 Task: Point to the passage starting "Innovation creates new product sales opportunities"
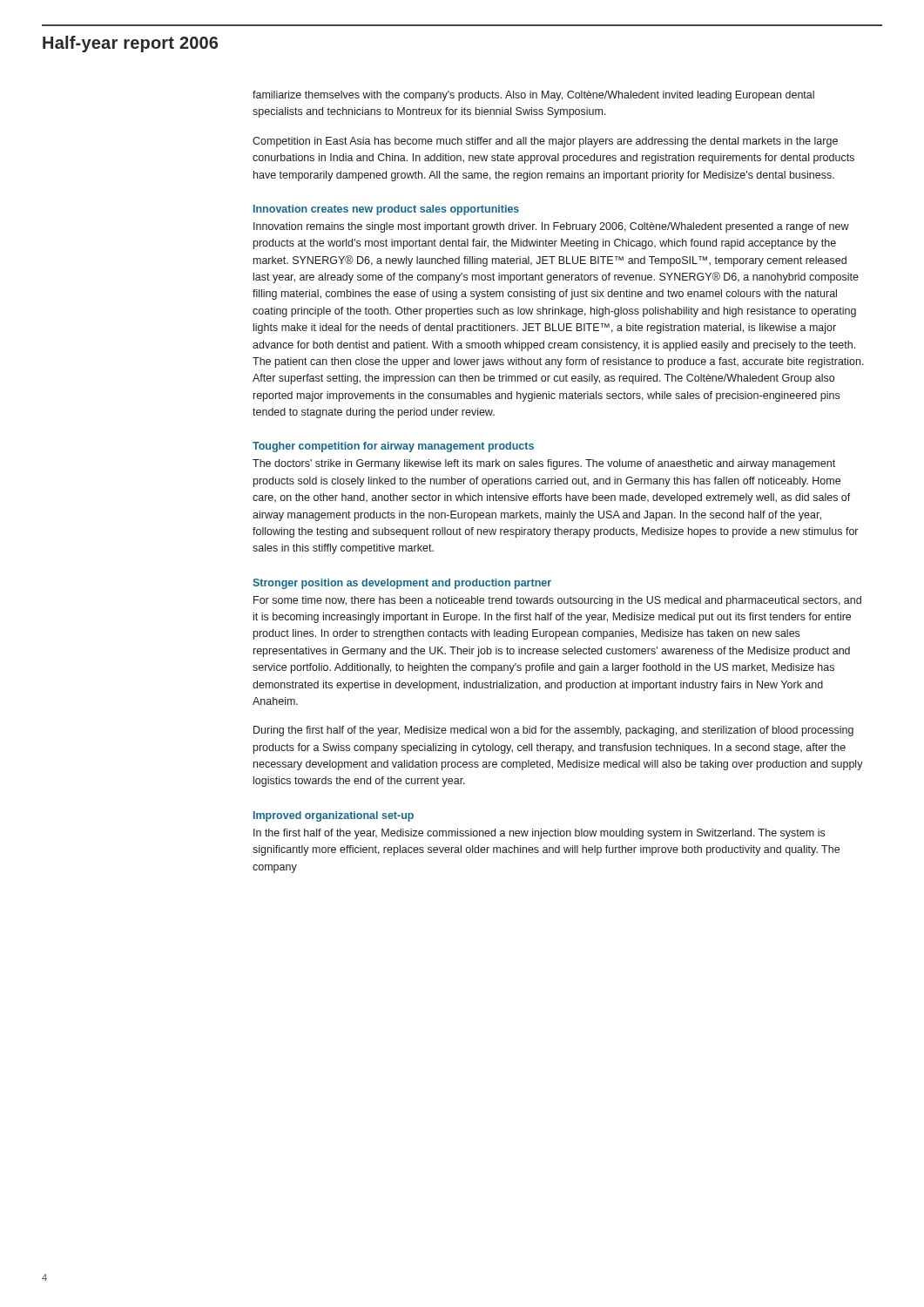[x=386, y=209]
